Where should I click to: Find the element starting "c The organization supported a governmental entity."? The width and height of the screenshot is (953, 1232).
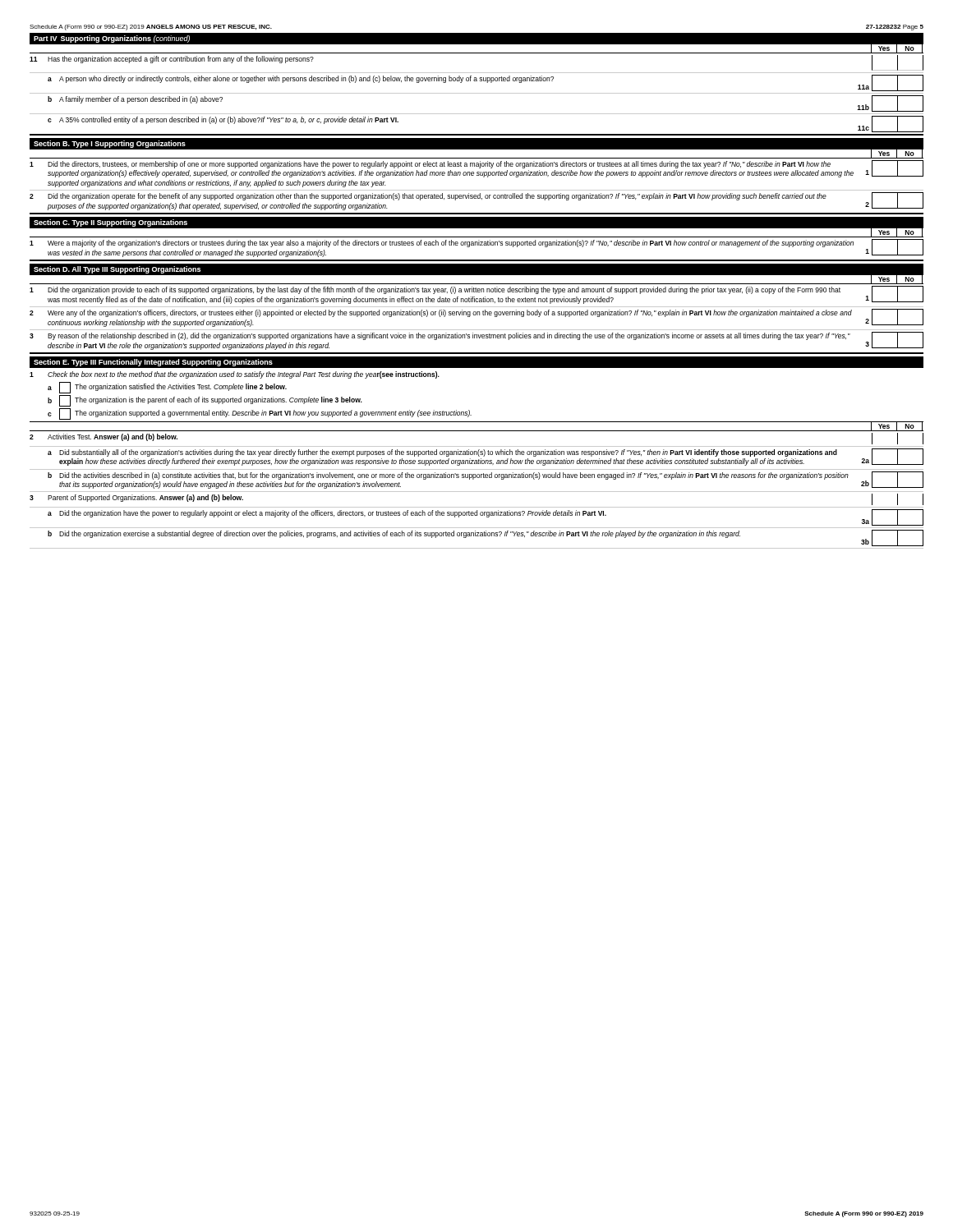click(260, 414)
